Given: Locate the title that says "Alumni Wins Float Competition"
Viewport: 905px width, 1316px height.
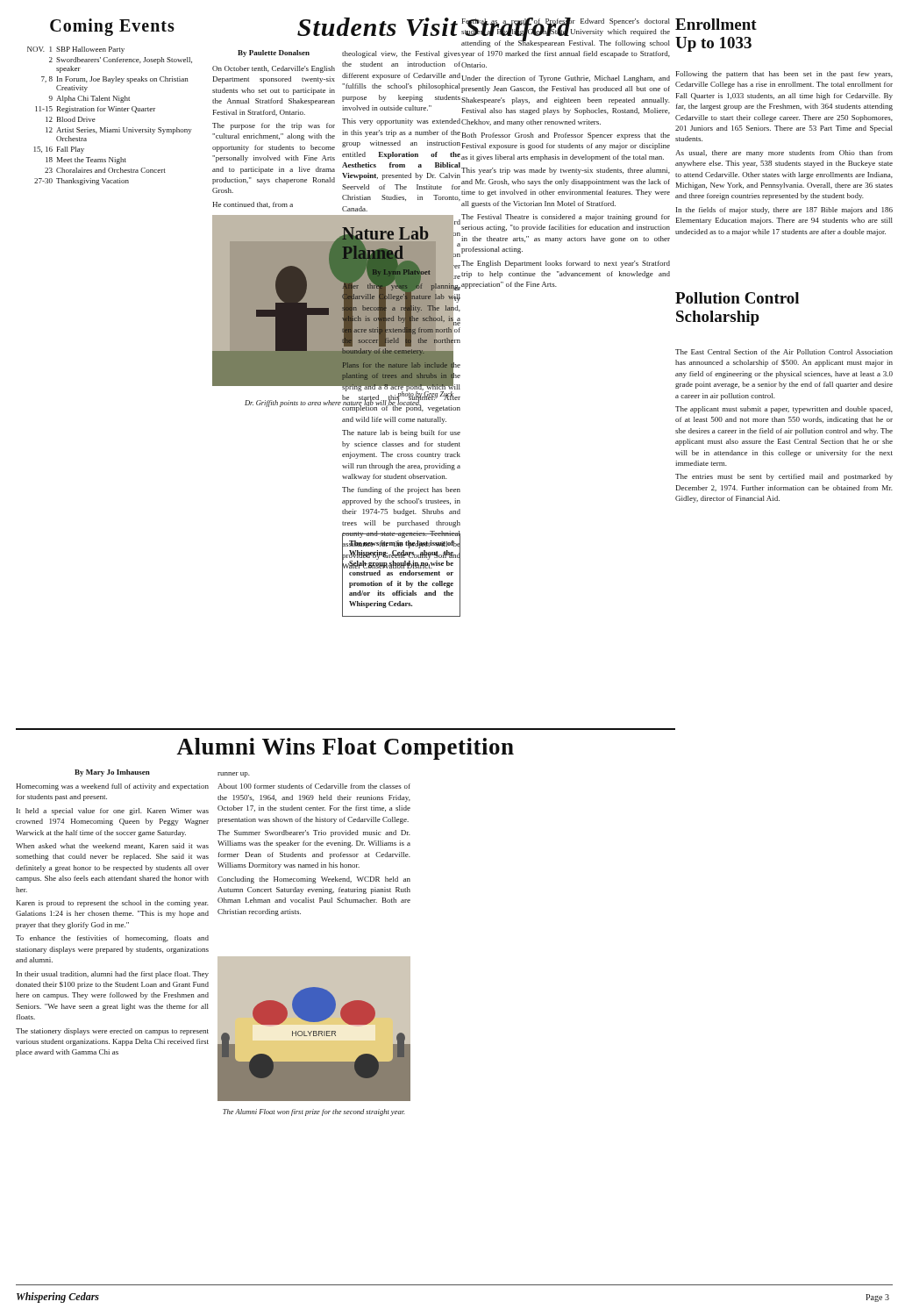Looking at the screenshot, I should pos(345,747).
